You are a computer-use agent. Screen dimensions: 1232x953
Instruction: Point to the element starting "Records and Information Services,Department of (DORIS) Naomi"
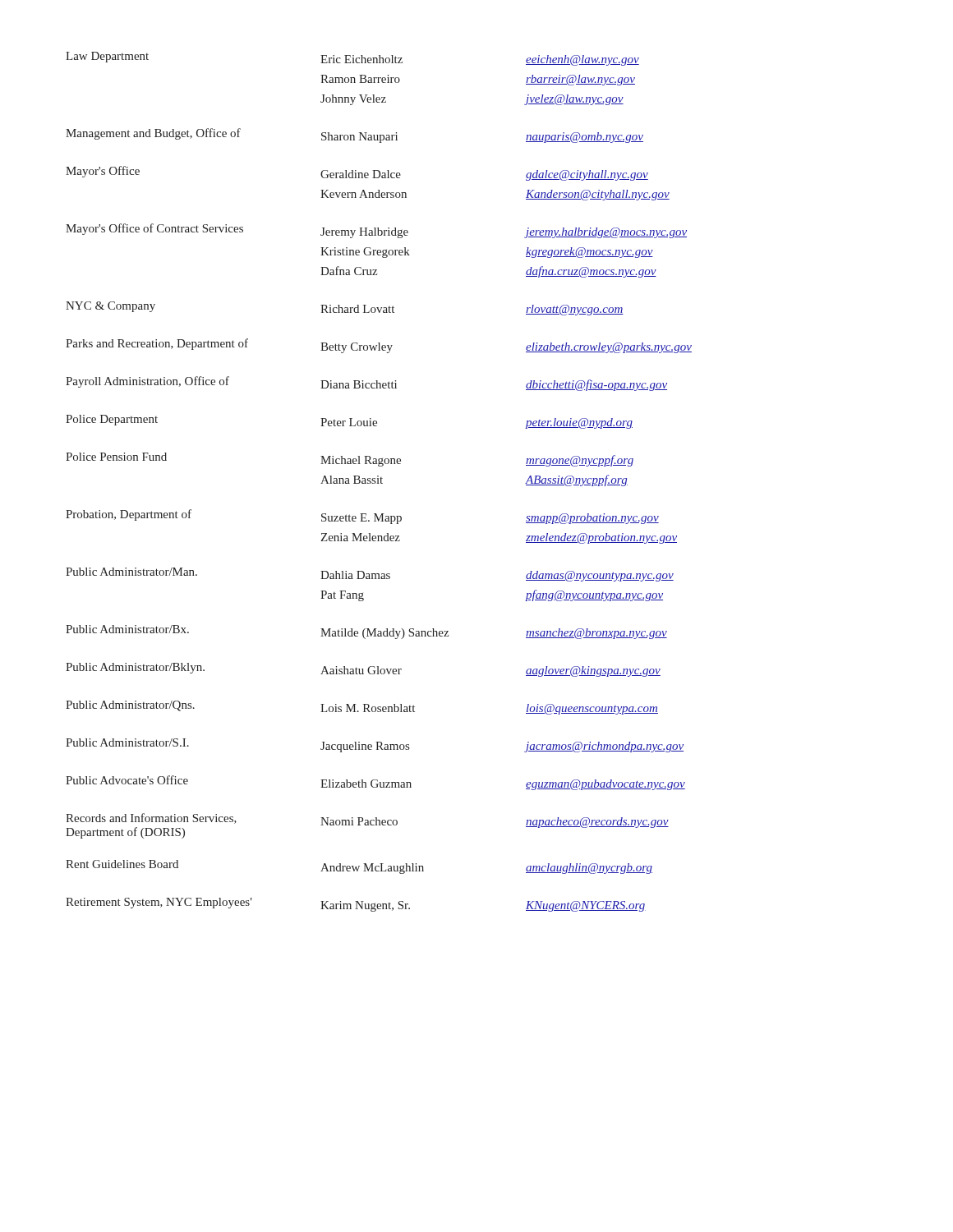(x=367, y=826)
